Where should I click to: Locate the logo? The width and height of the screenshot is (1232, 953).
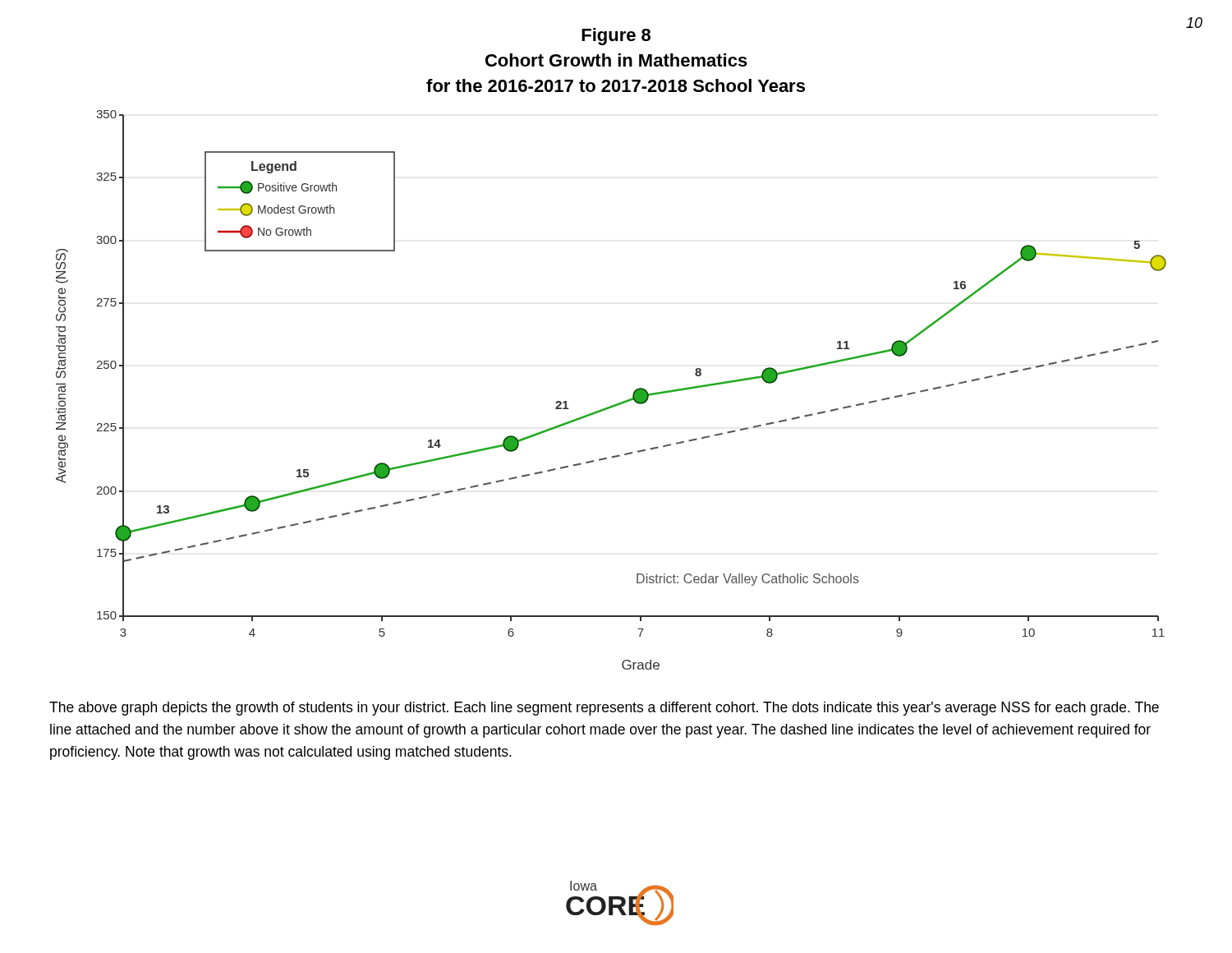point(616,897)
